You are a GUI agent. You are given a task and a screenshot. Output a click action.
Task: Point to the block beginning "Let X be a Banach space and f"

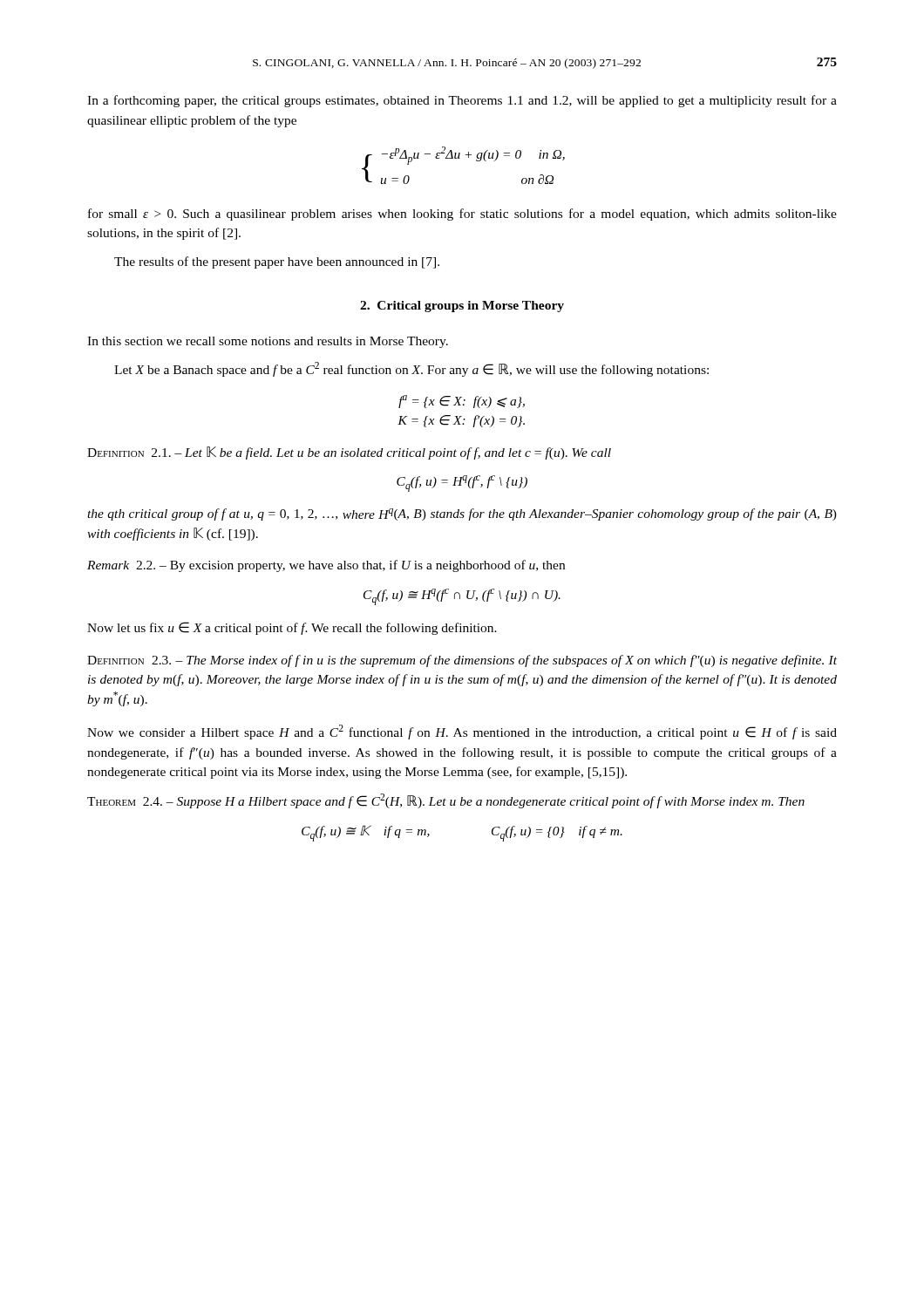[x=412, y=369]
